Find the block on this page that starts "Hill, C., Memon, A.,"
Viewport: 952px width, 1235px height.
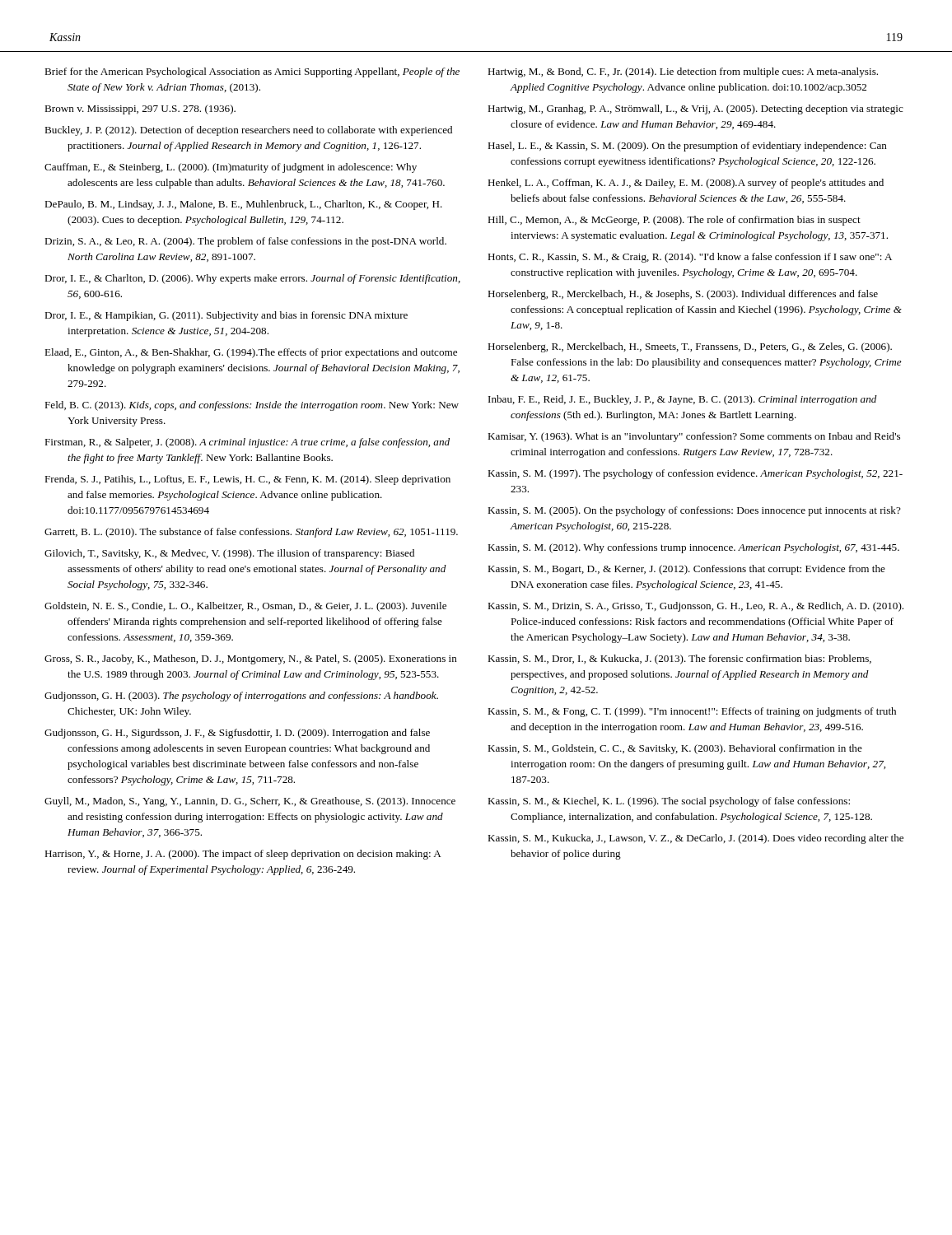coord(688,227)
